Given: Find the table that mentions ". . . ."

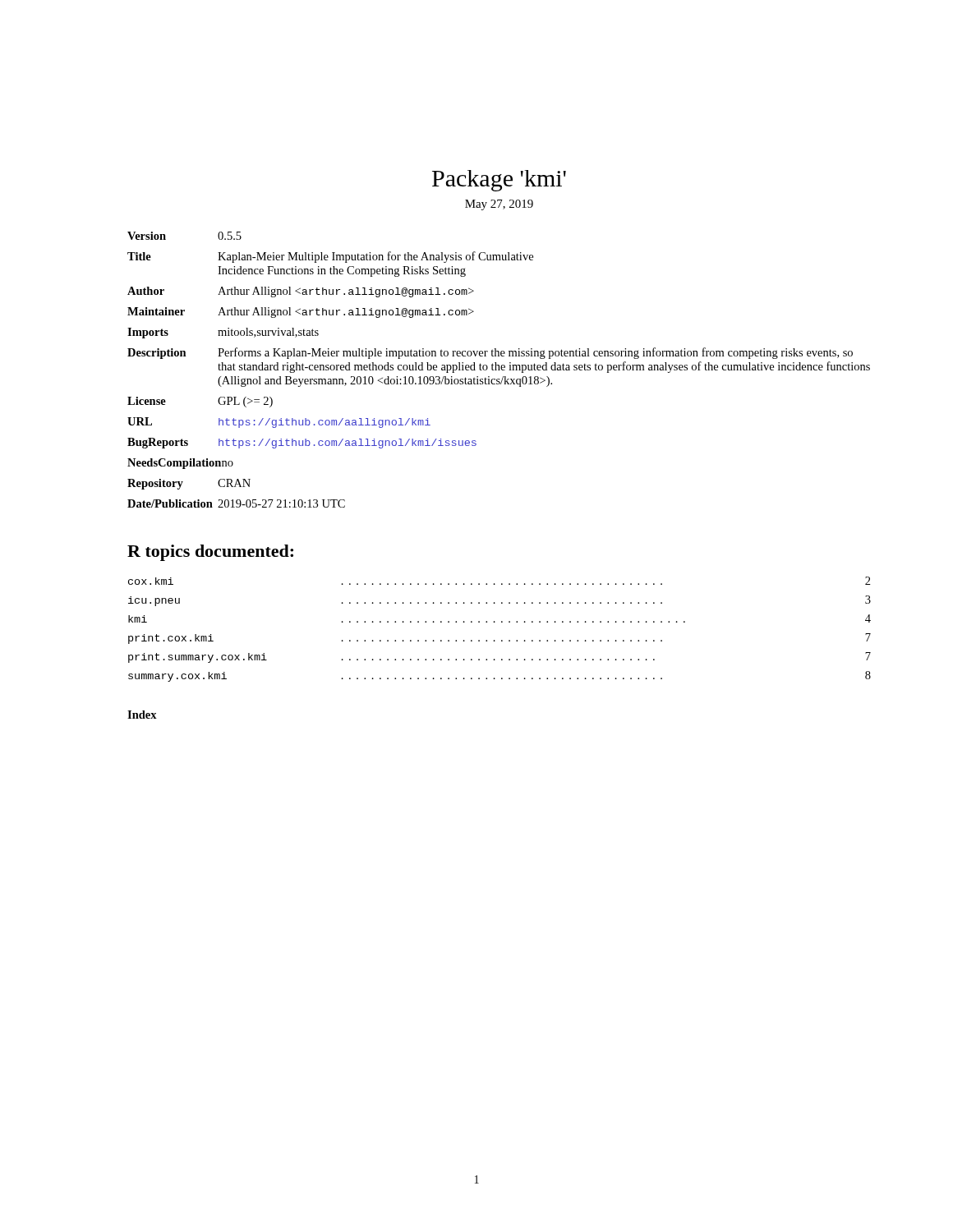Looking at the screenshot, I should pyautogui.click(x=499, y=628).
